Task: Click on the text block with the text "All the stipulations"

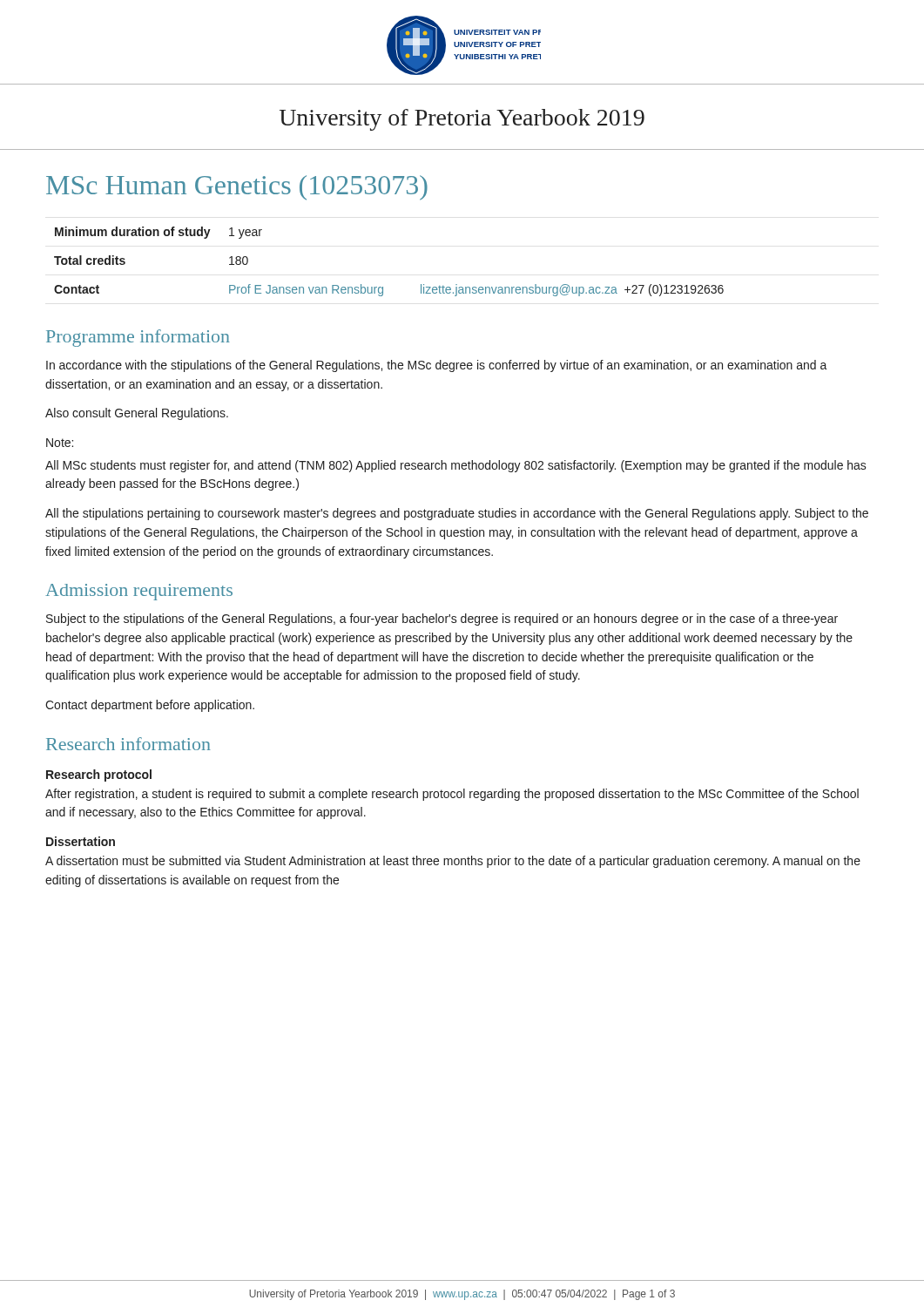Action: click(x=462, y=533)
